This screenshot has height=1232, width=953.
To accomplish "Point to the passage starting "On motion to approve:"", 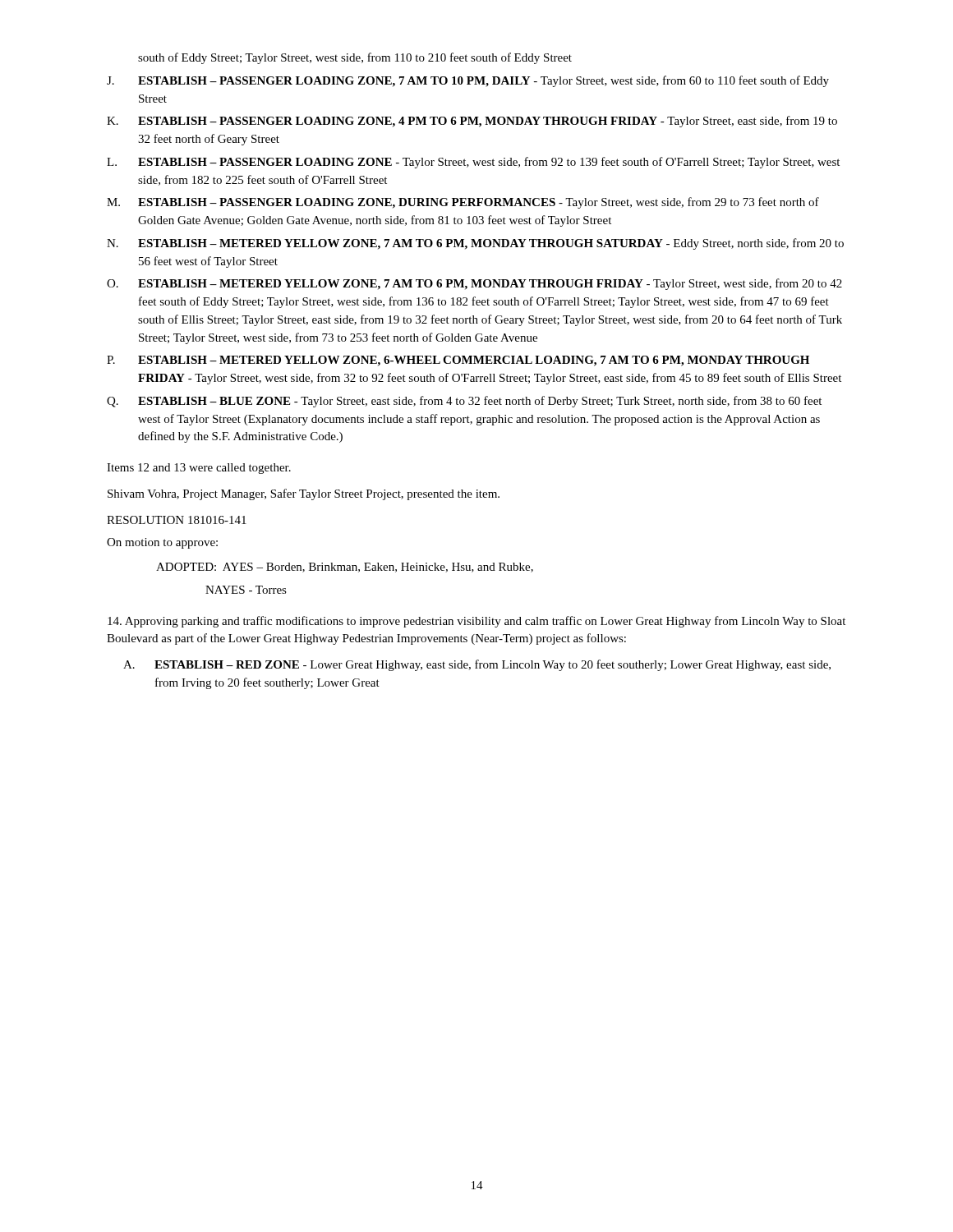I will point(163,542).
